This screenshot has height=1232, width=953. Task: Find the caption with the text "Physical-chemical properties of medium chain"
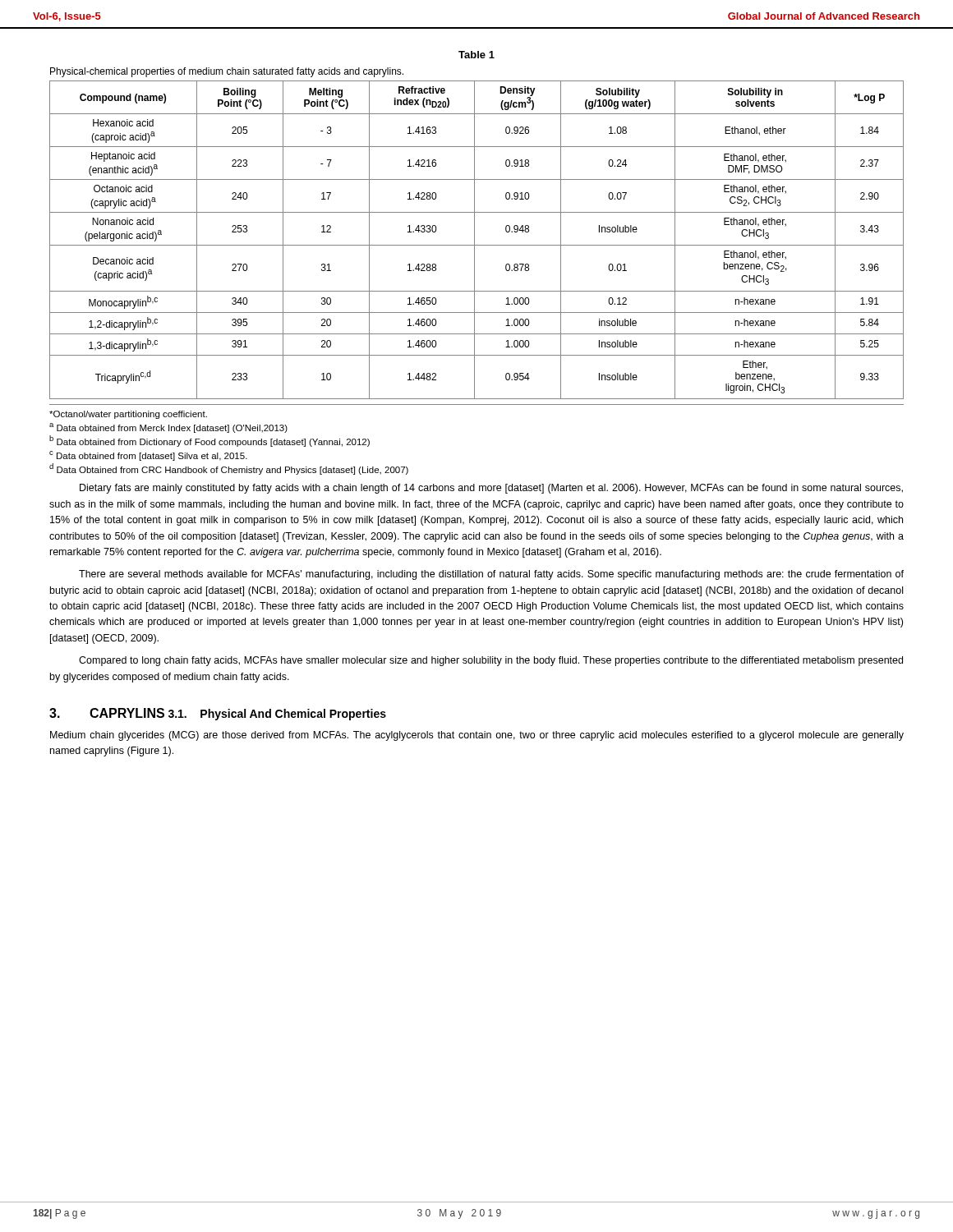[x=227, y=71]
